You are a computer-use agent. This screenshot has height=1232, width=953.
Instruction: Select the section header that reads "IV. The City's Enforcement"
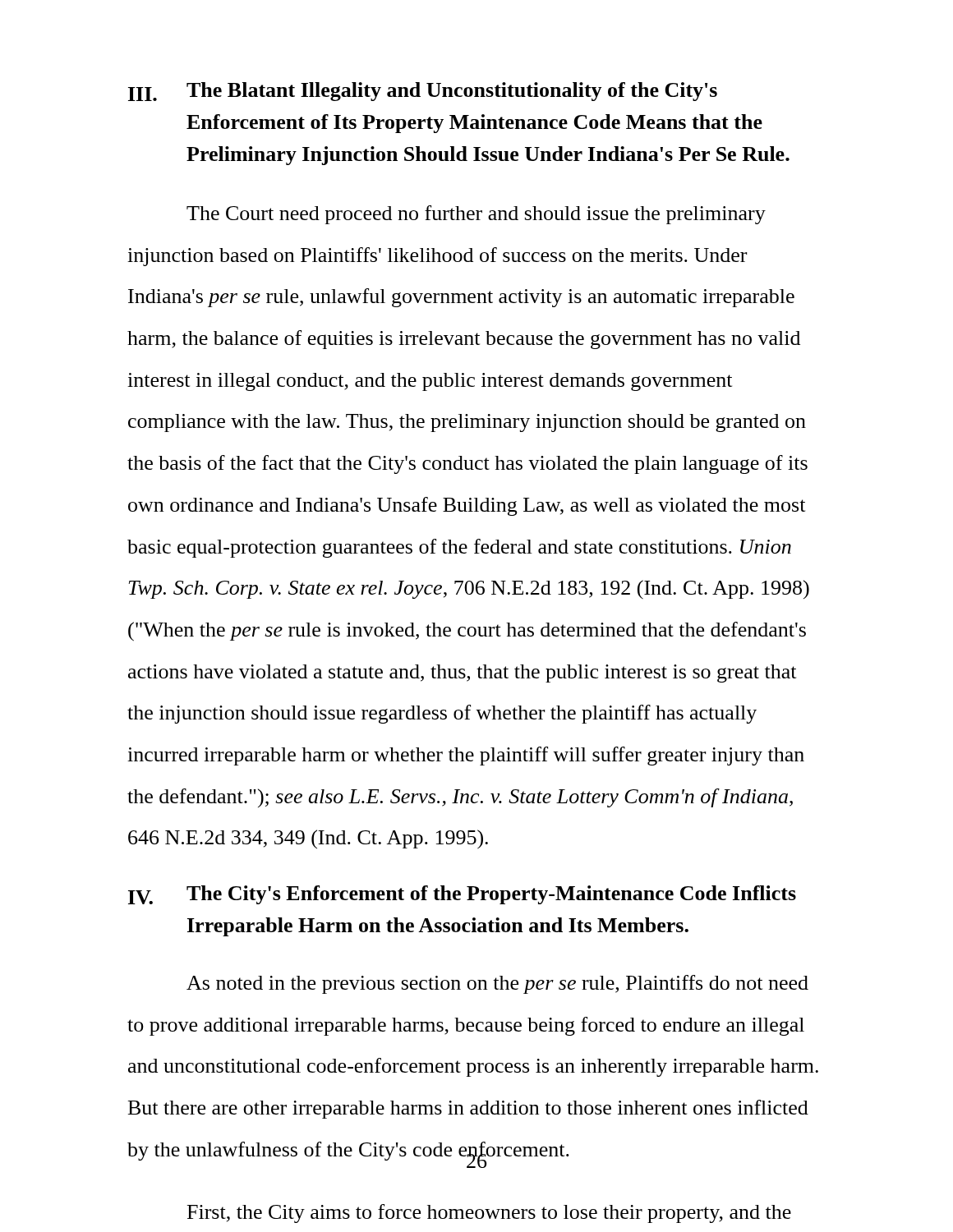[476, 909]
